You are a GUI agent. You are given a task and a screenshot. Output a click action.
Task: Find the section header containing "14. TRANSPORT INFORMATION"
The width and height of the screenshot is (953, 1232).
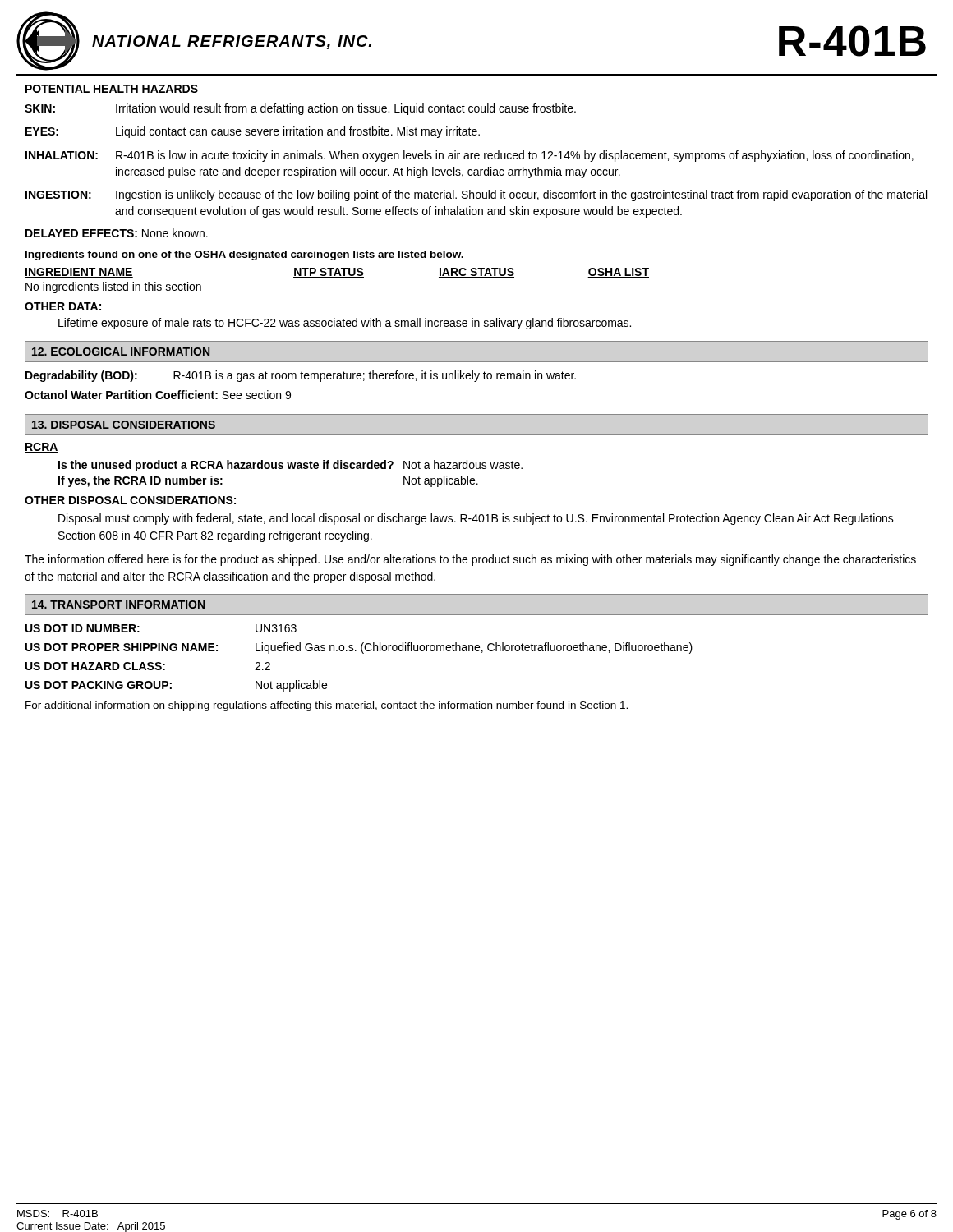click(118, 604)
